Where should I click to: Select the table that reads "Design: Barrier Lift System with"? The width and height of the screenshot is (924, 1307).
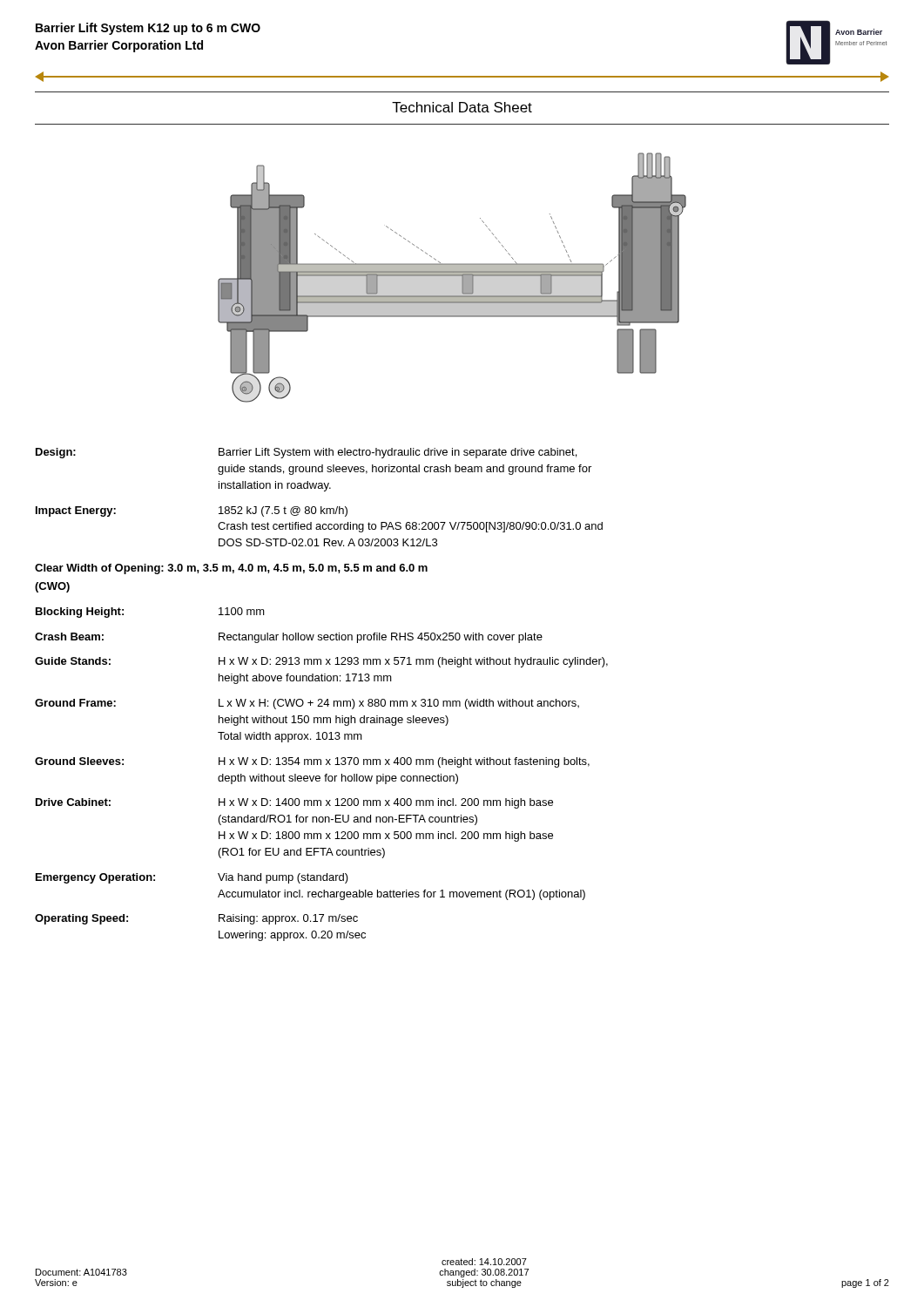[462, 698]
